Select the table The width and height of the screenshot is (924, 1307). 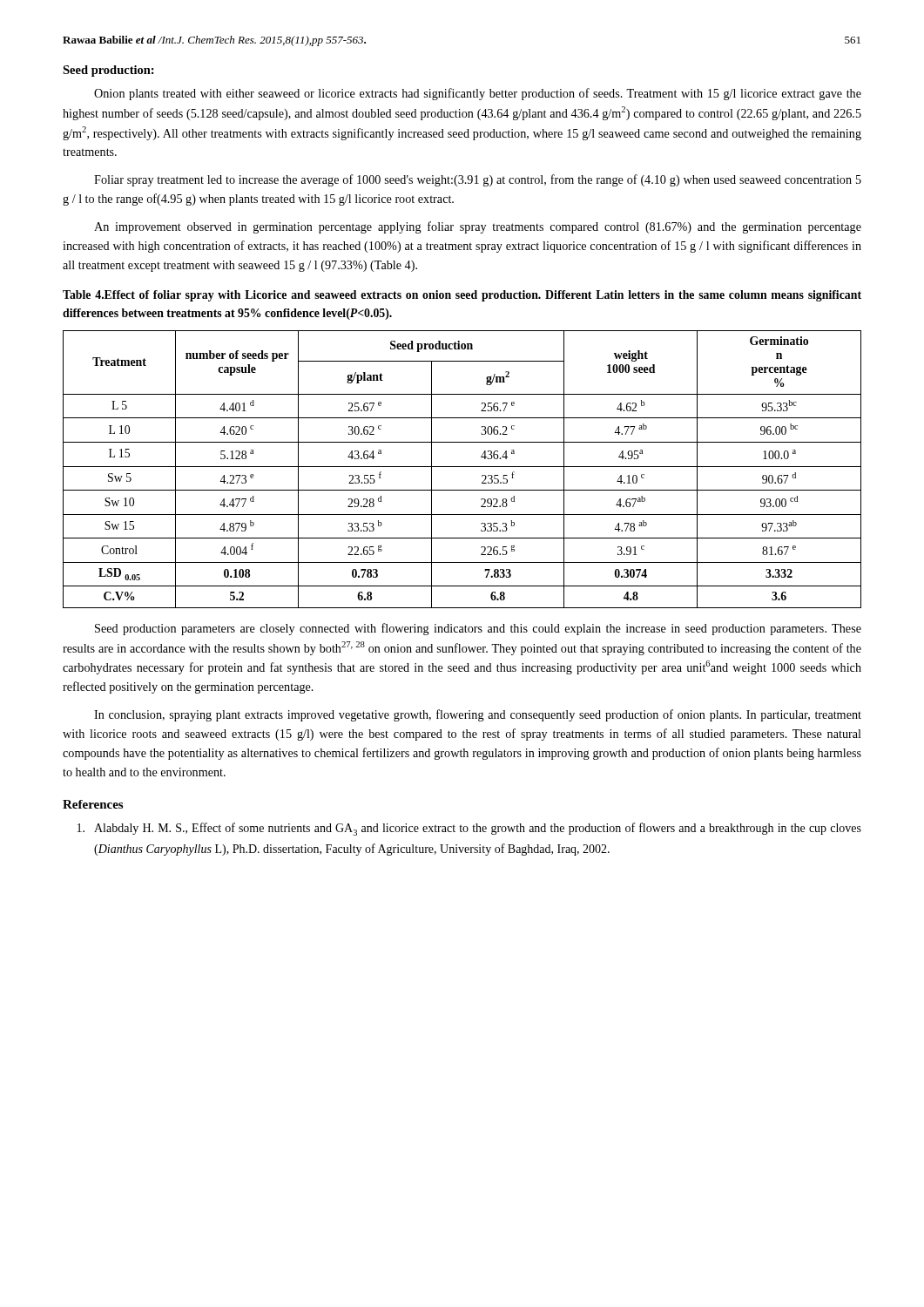click(462, 469)
